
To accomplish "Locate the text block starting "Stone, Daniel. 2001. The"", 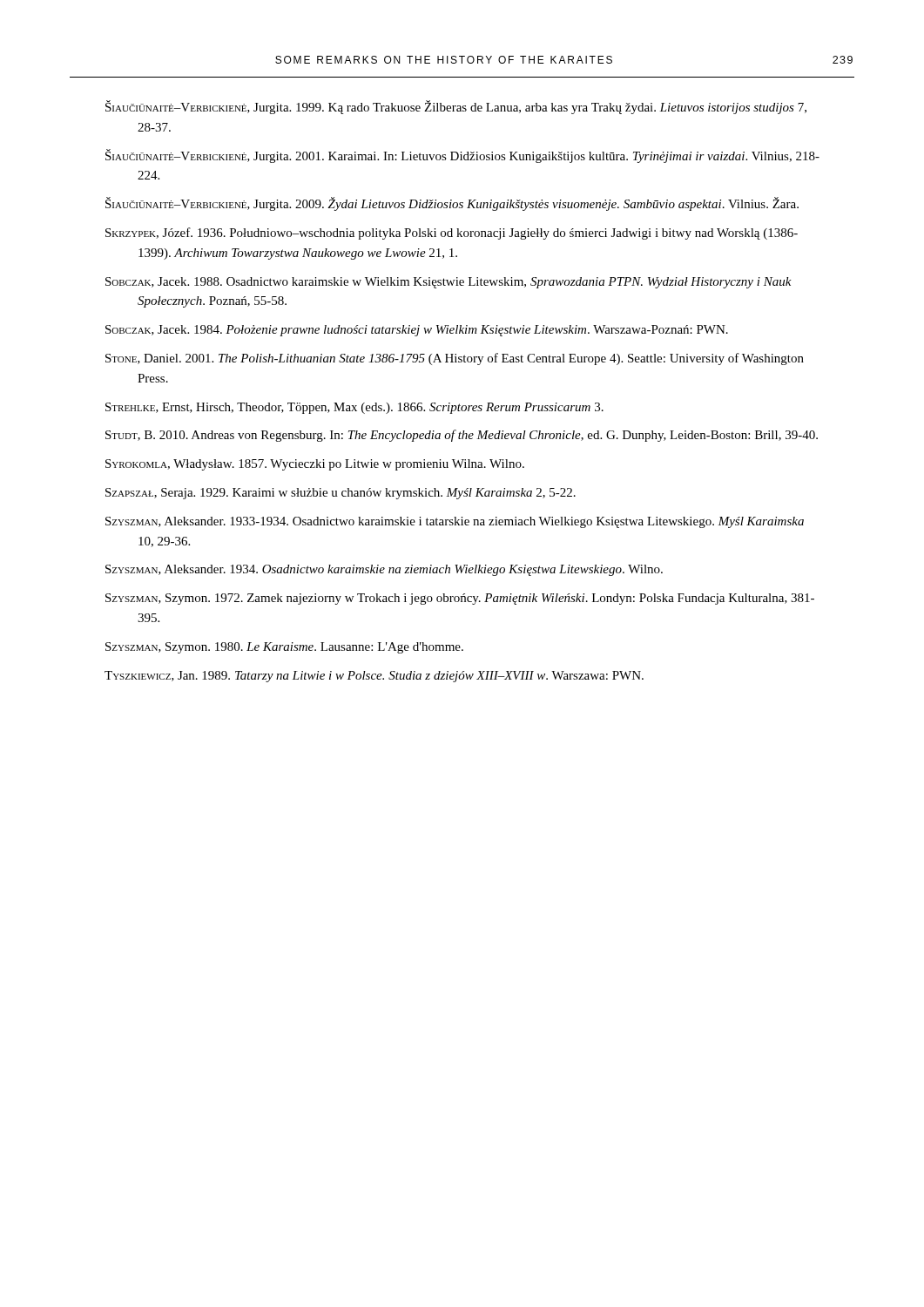I will (x=454, y=368).
